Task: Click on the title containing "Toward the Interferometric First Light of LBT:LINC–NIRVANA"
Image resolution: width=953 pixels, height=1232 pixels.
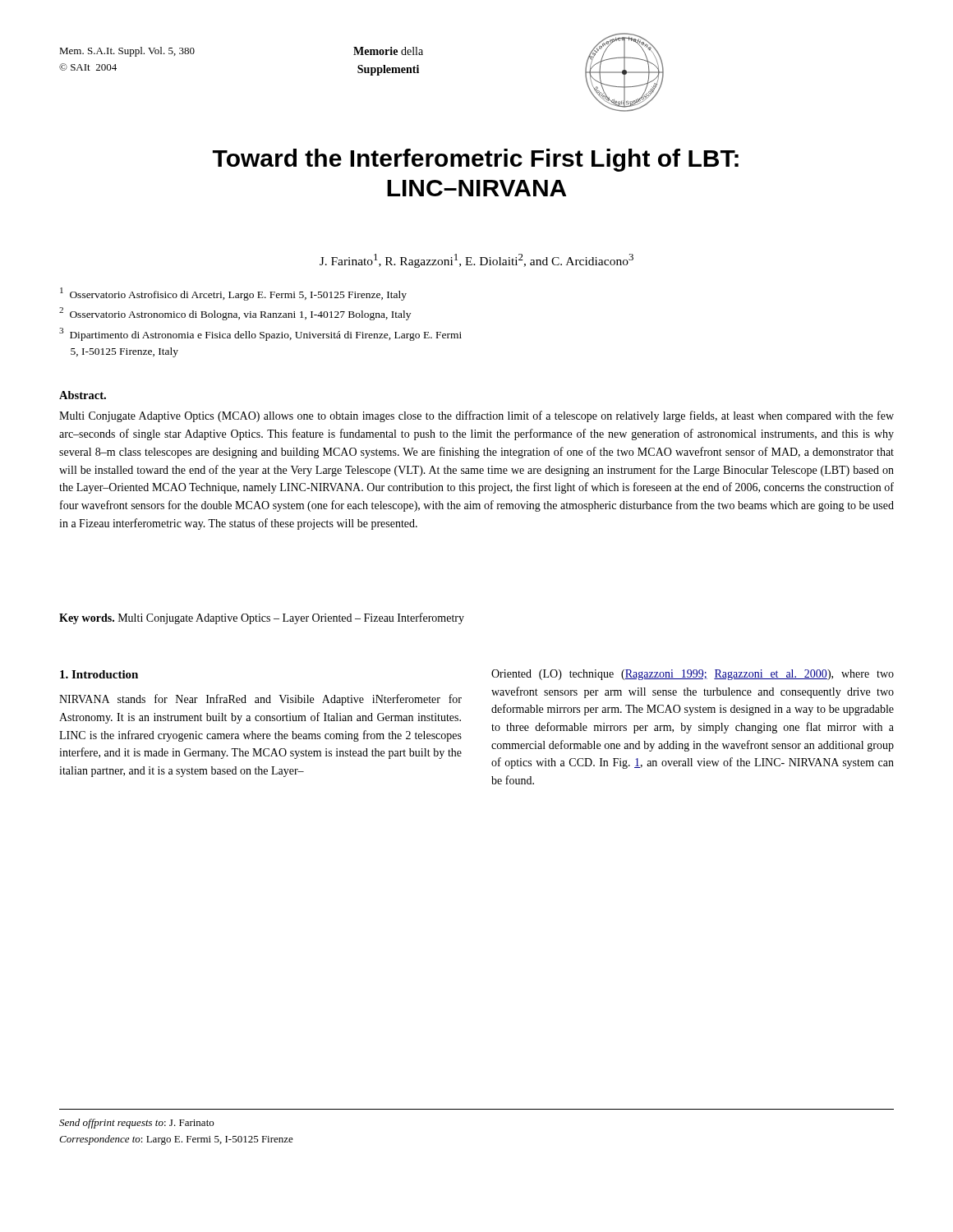Action: 476,173
